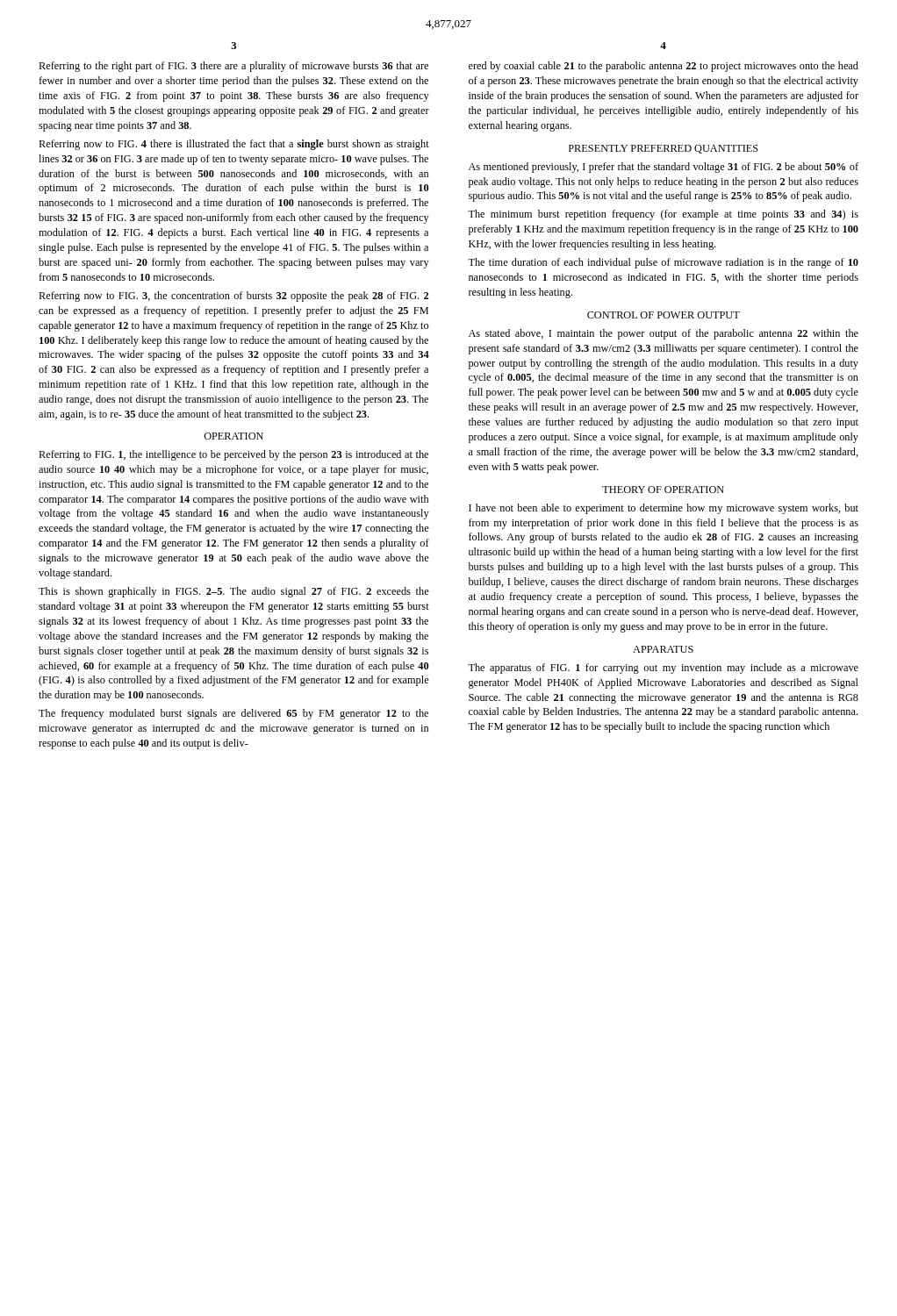Locate the region starting "Referring now to FIG. 3,"
The image size is (897, 1316).
tap(234, 355)
